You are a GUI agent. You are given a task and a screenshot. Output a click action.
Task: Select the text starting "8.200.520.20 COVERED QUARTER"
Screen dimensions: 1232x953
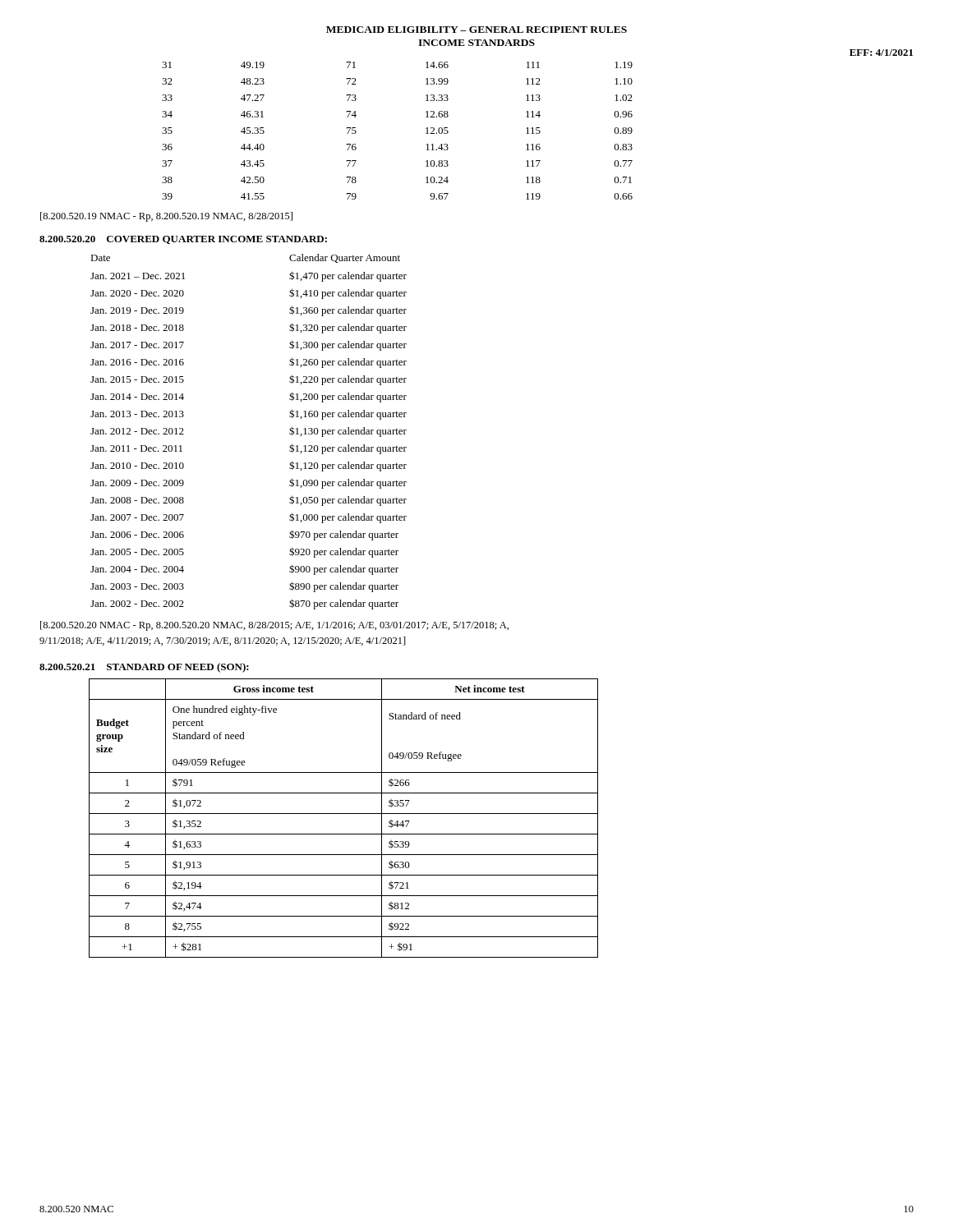pos(184,238)
